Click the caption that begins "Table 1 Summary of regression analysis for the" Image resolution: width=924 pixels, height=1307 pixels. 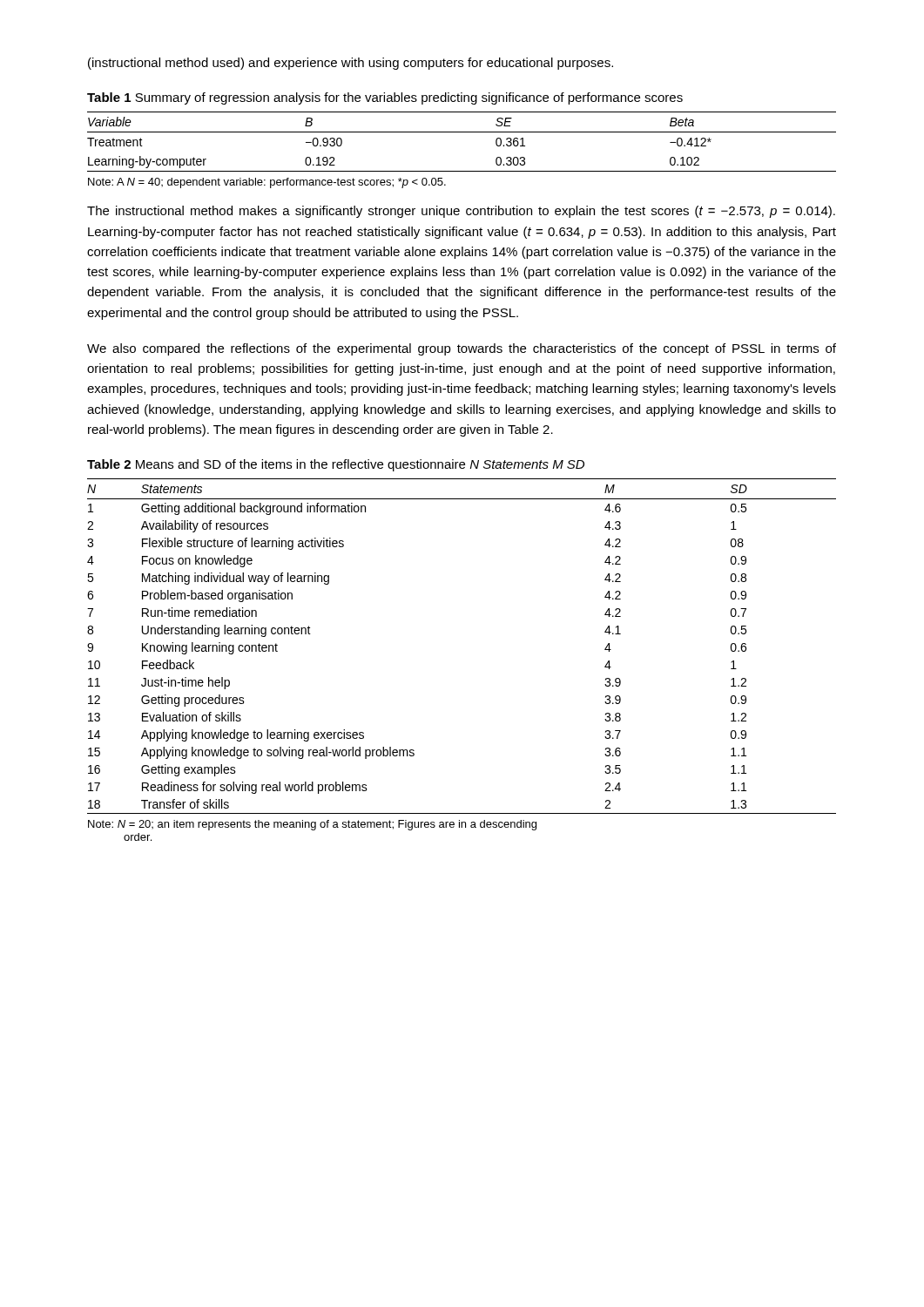pos(385,97)
